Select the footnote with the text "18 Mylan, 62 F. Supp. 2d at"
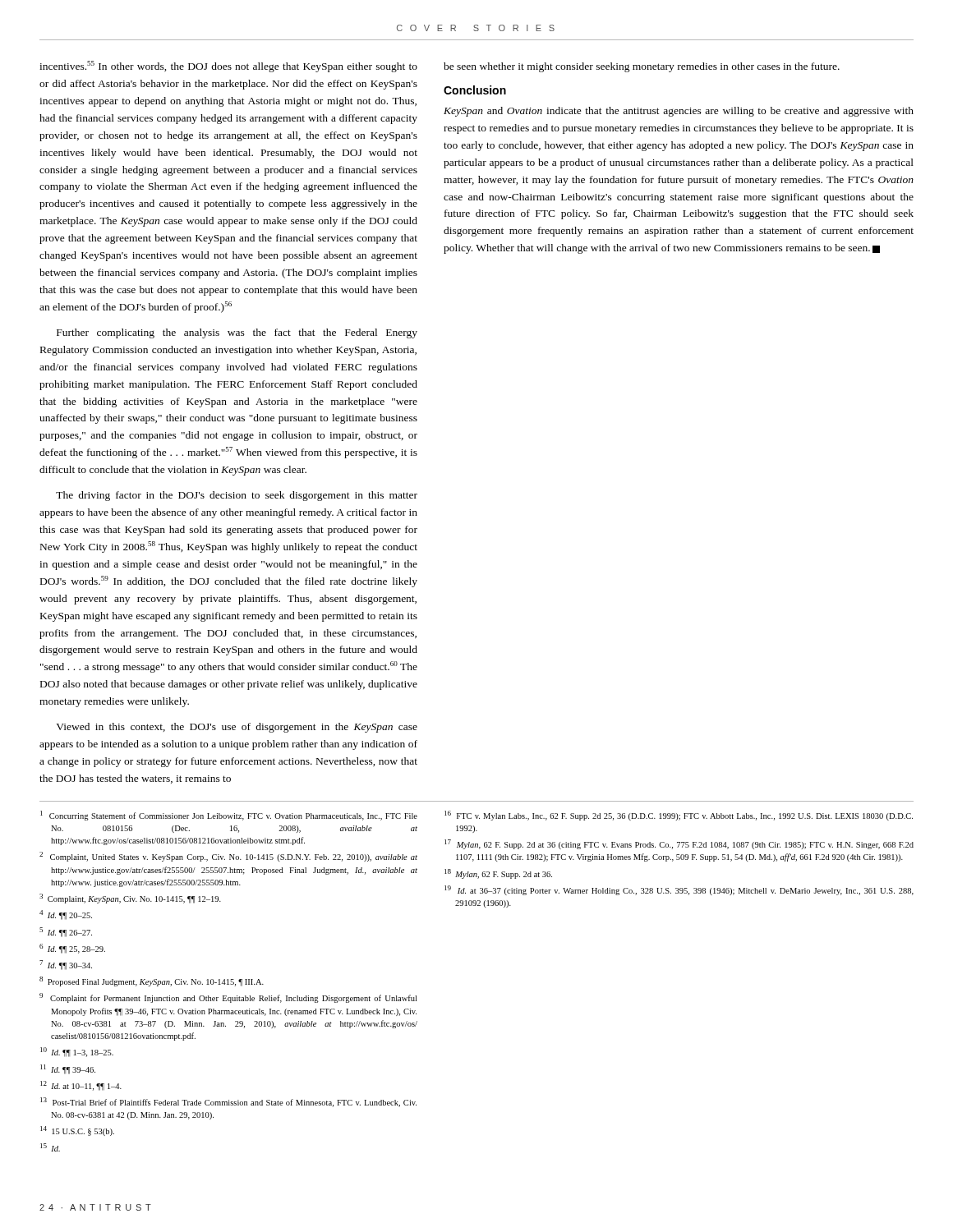This screenshot has width=953, height=1232. pyautogui.click(x=498, y=873)
